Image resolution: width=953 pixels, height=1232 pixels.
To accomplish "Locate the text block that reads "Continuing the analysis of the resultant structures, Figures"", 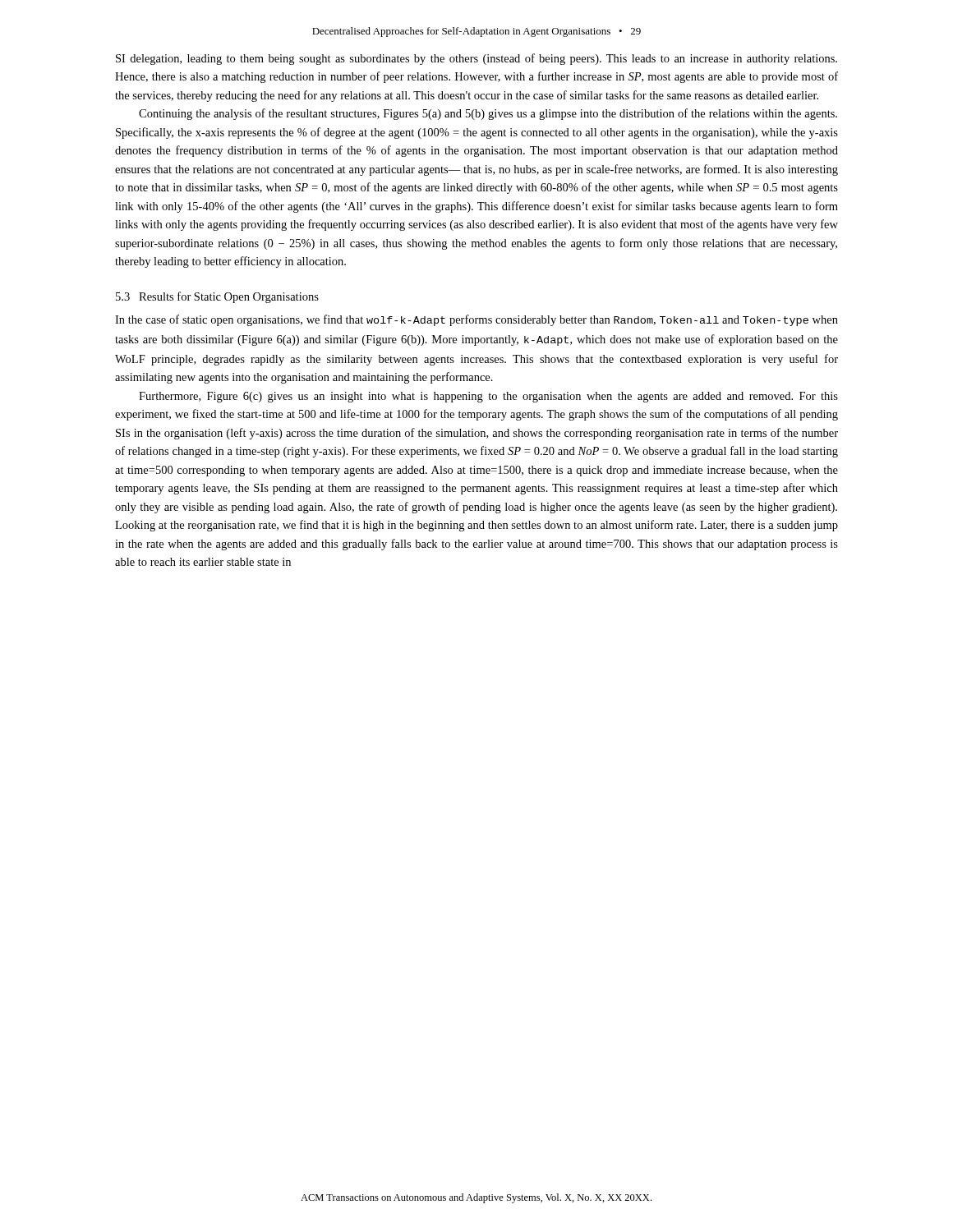I will [x=476, y=188].
